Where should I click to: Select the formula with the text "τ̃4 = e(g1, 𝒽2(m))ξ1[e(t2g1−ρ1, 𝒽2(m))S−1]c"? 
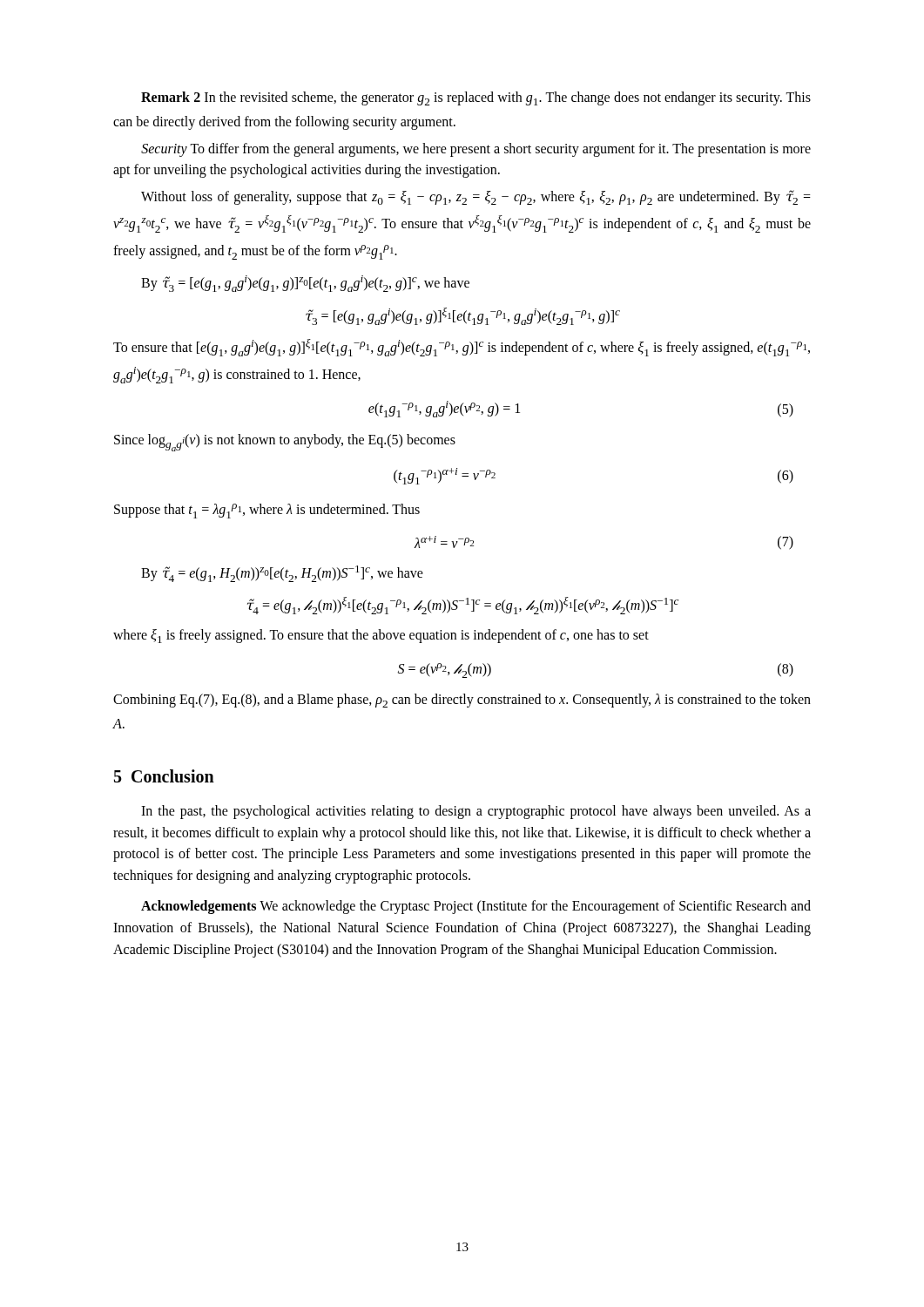pos(462,606)
